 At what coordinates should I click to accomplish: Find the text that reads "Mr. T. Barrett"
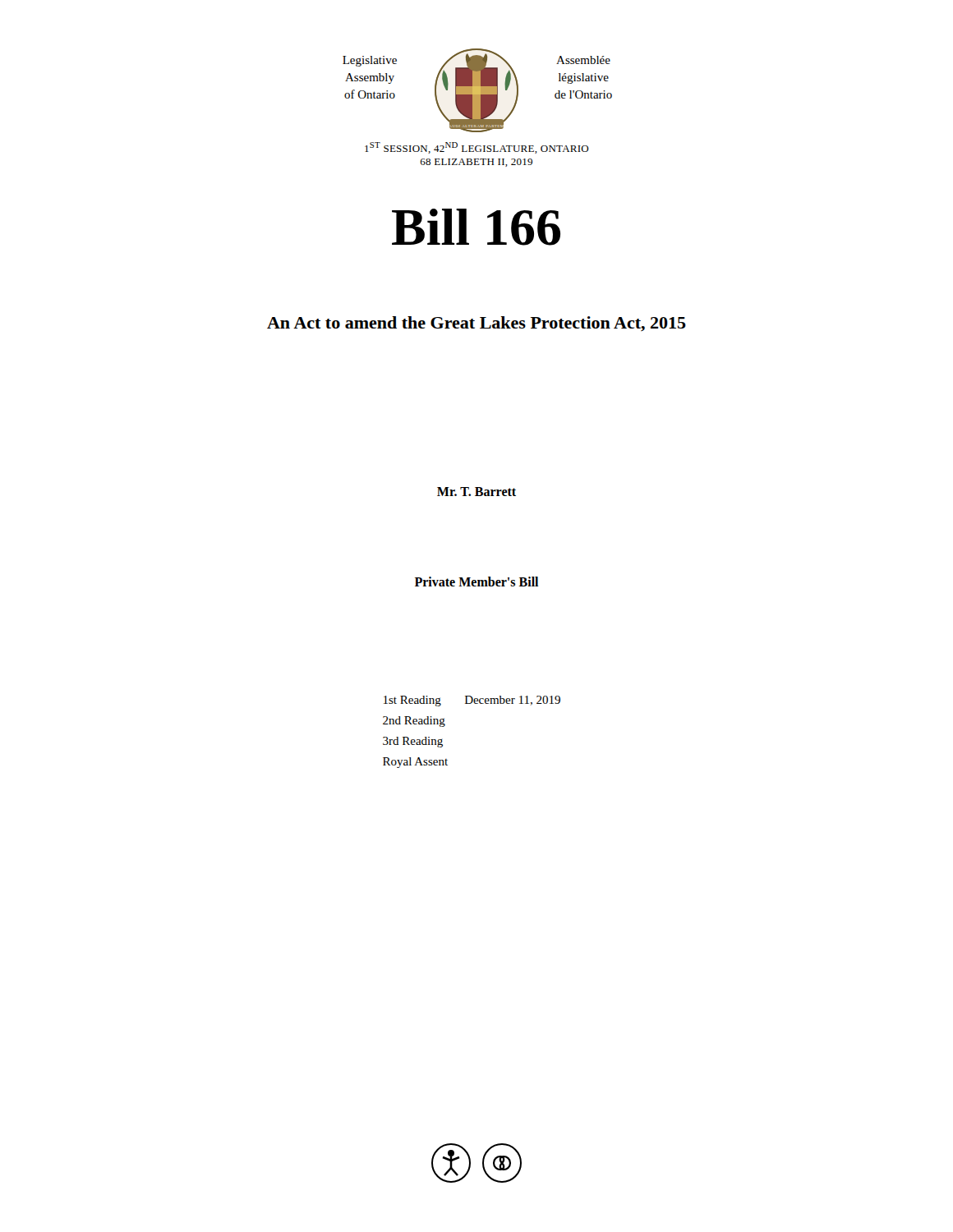(476, 492)
